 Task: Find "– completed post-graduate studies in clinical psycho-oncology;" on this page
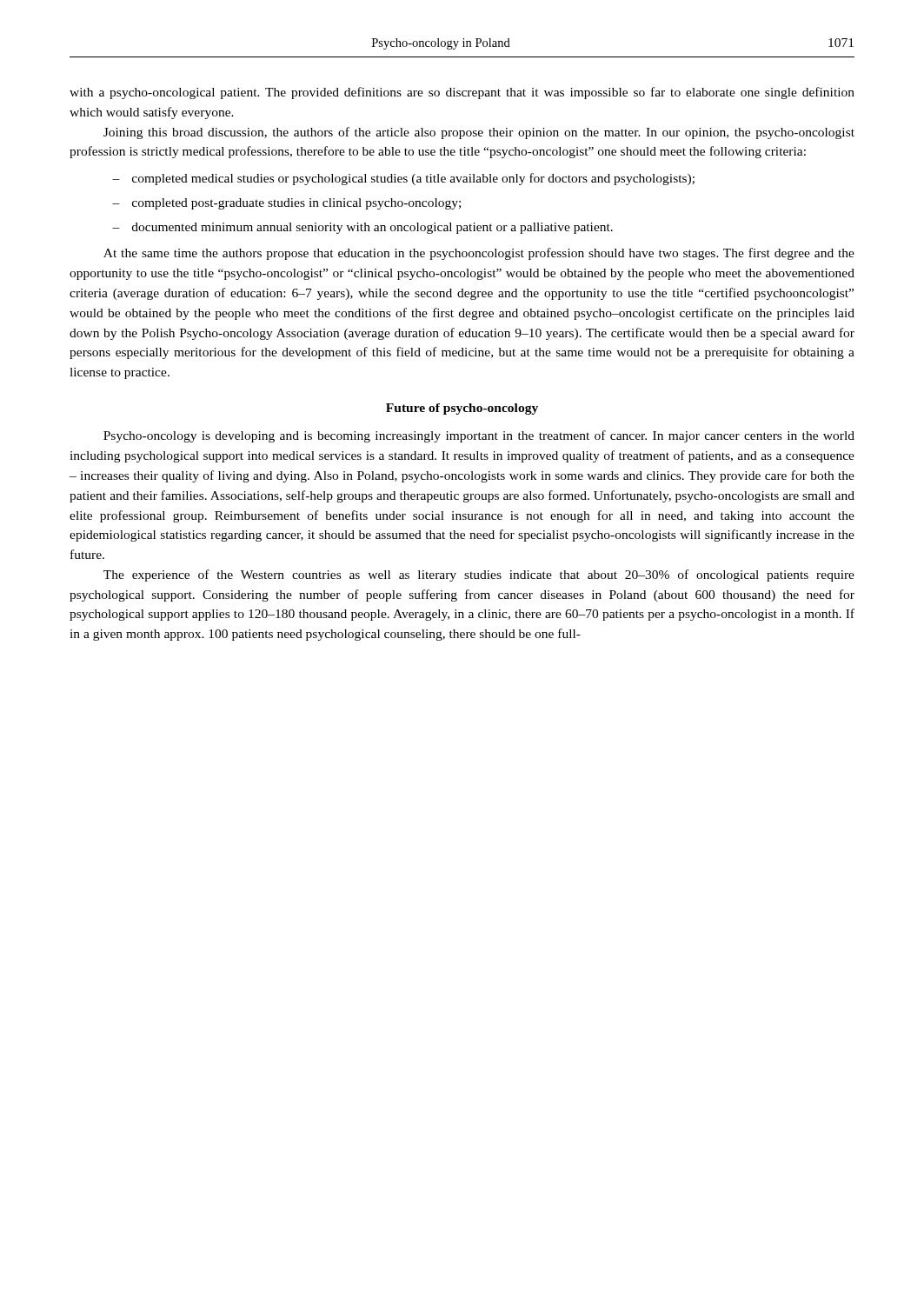(286, 204)
